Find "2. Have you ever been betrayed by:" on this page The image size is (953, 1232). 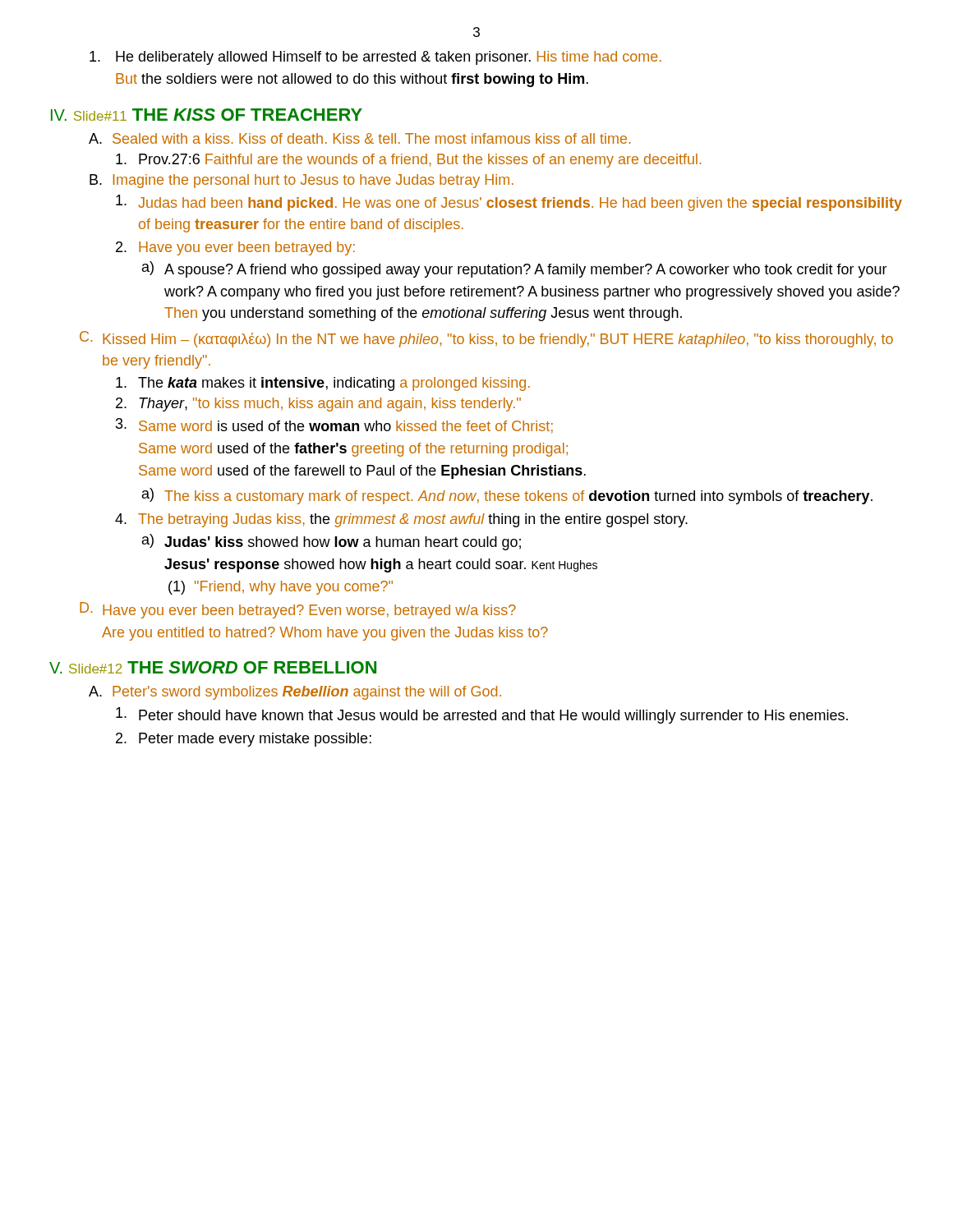coord(235,248)
